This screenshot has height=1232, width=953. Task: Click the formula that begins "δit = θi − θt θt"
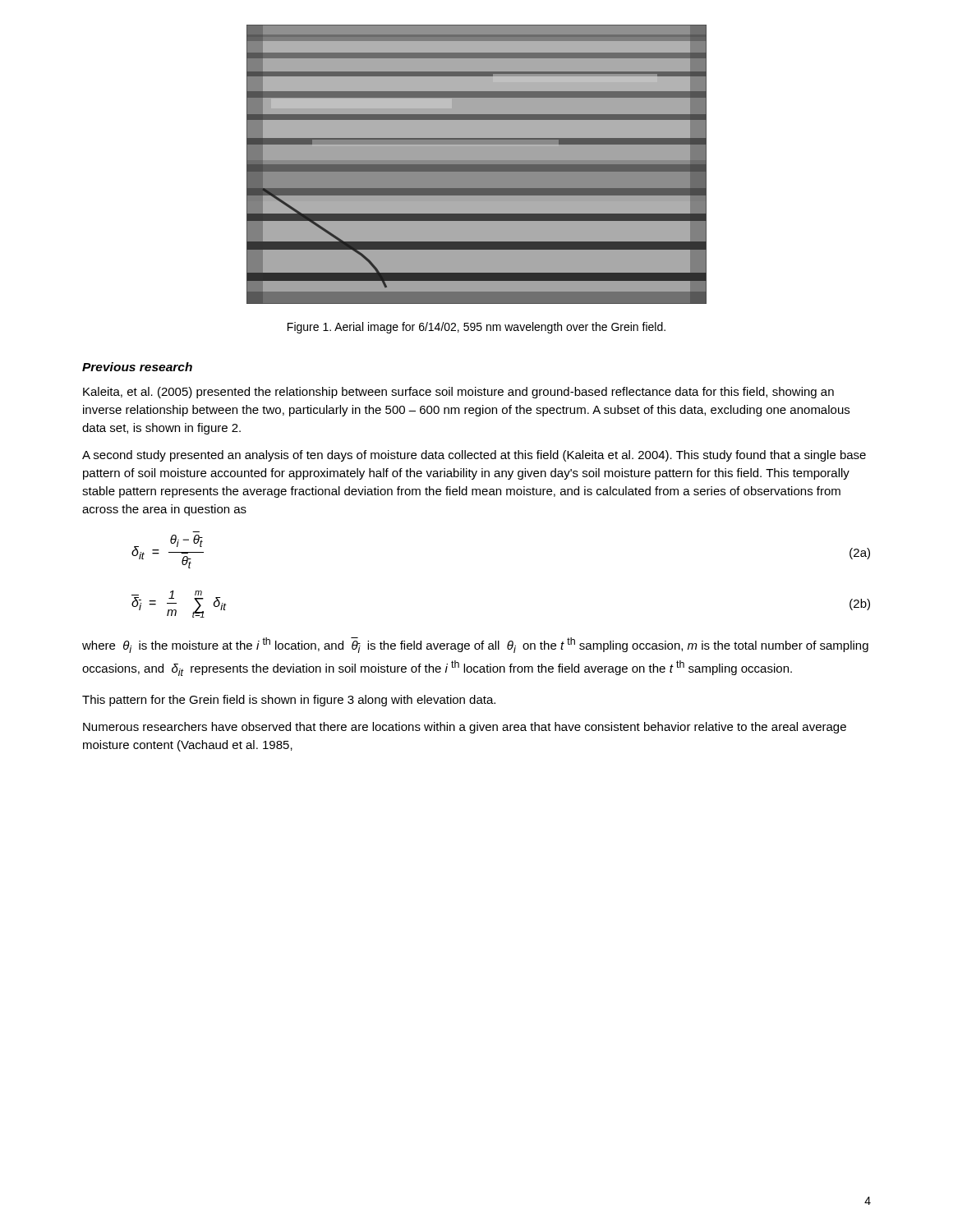186,552
